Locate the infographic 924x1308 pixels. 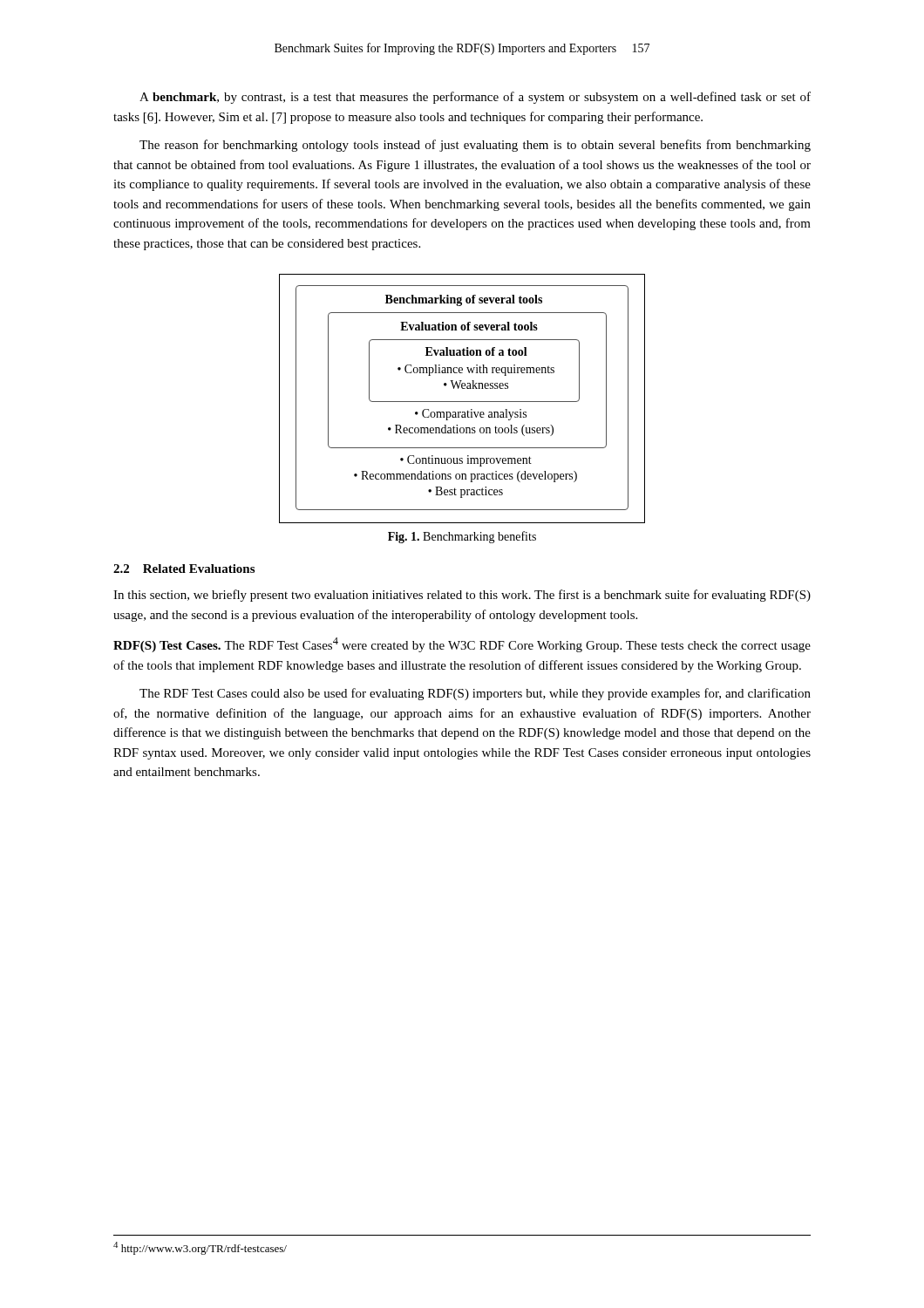[x=462, y=398]
